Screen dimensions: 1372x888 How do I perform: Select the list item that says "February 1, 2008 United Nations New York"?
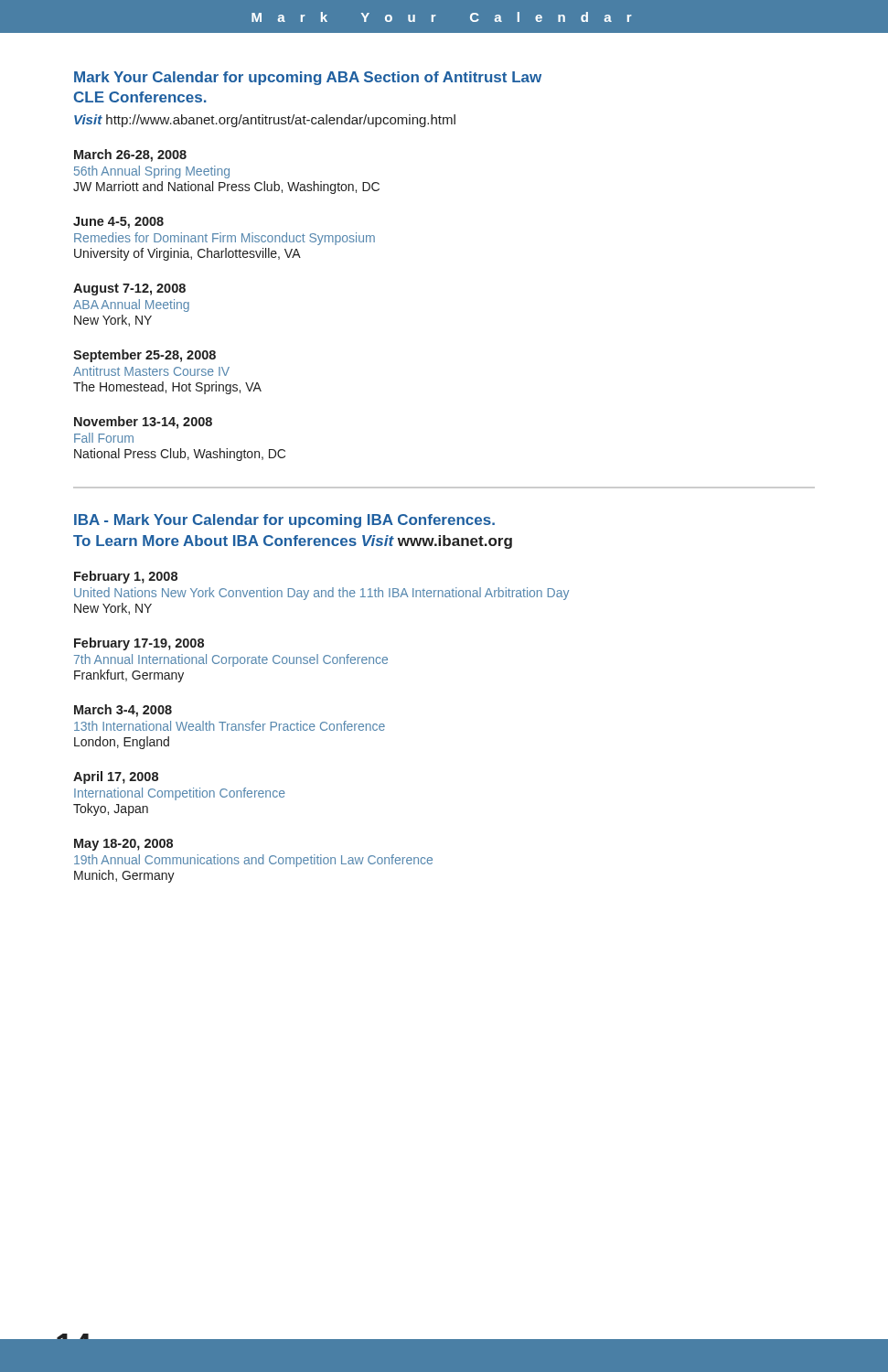(x=444, y=592)
